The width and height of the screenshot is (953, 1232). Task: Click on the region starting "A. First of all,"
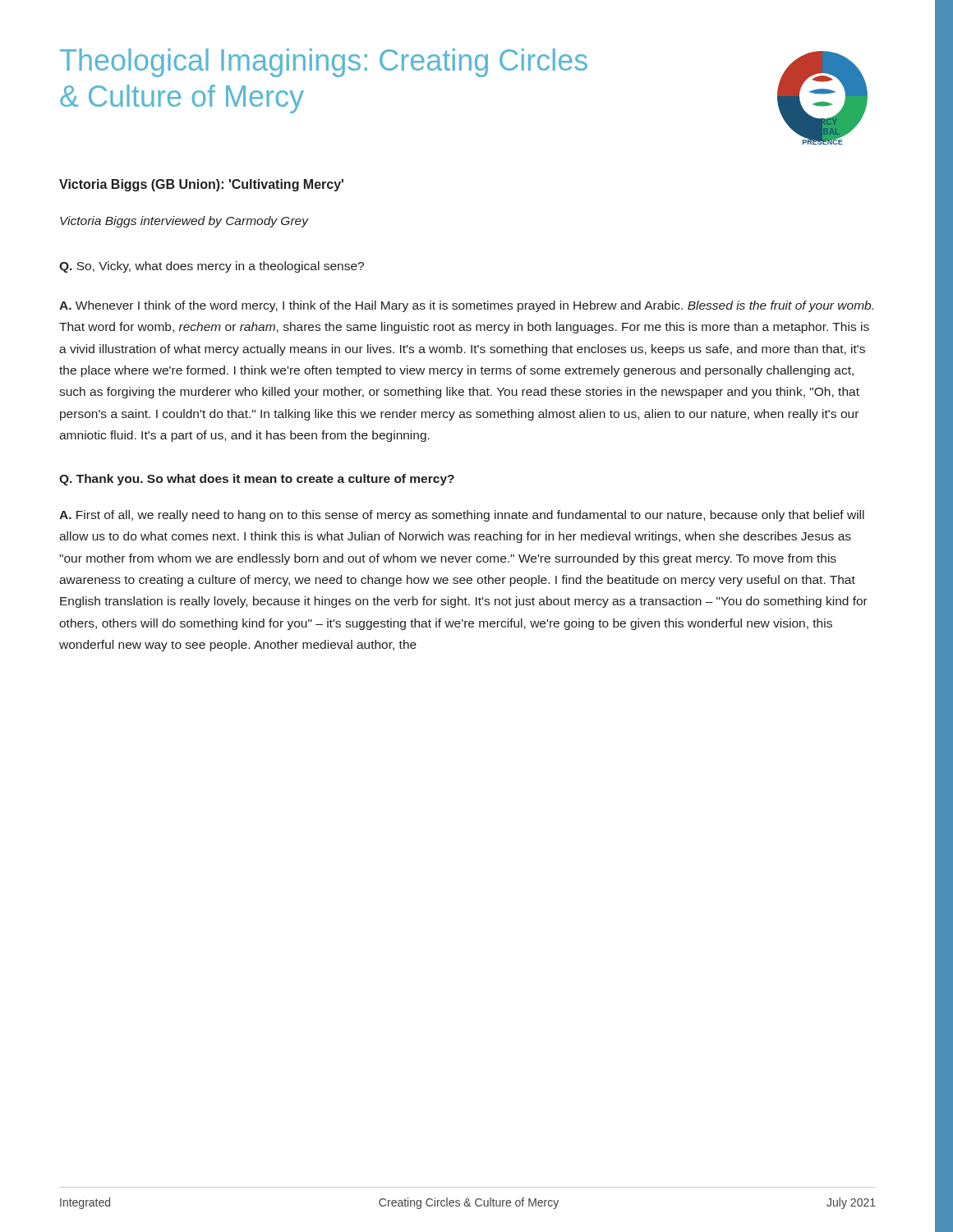pos(463,580)
